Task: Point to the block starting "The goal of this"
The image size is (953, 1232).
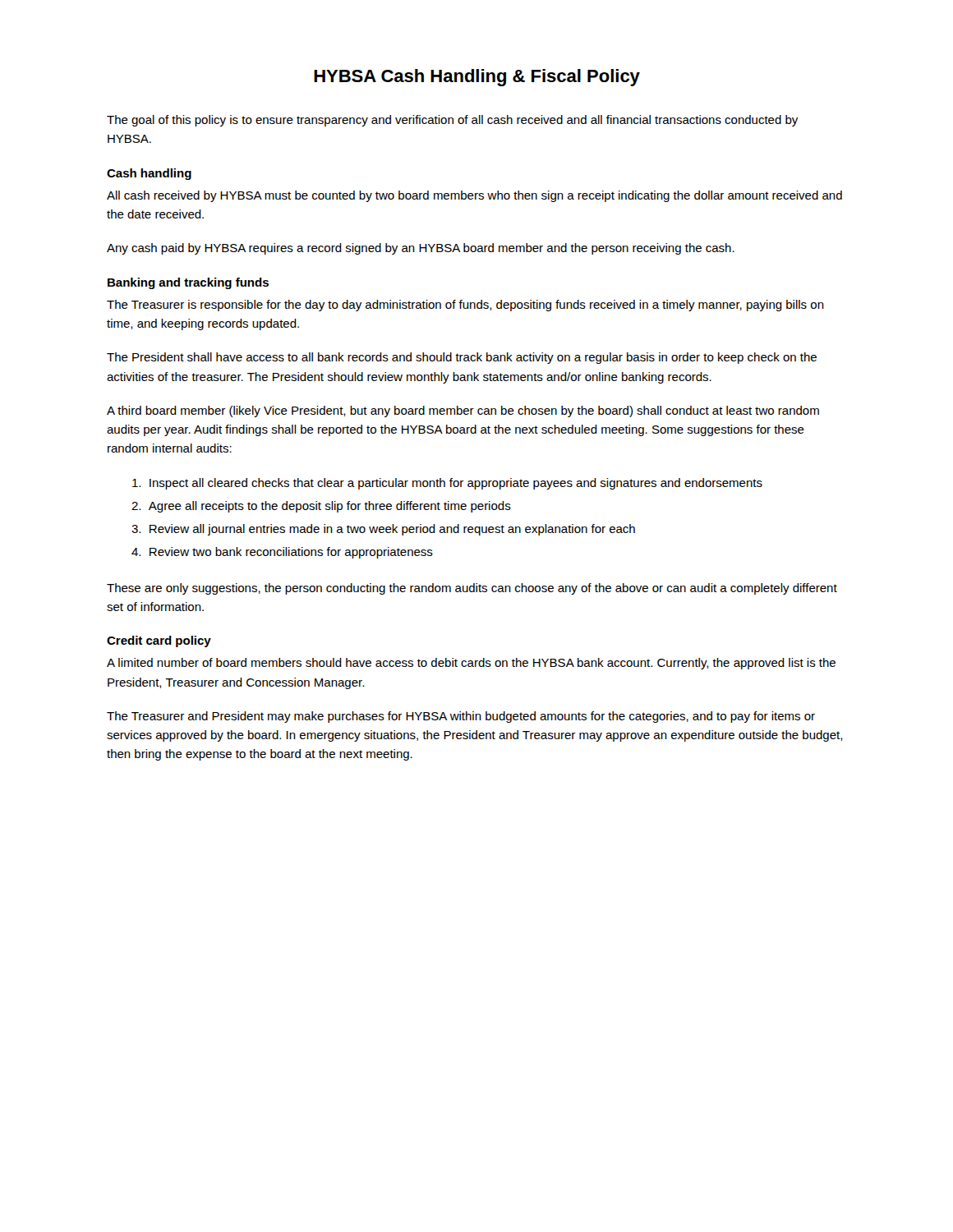Action: [x=452, y=129]
